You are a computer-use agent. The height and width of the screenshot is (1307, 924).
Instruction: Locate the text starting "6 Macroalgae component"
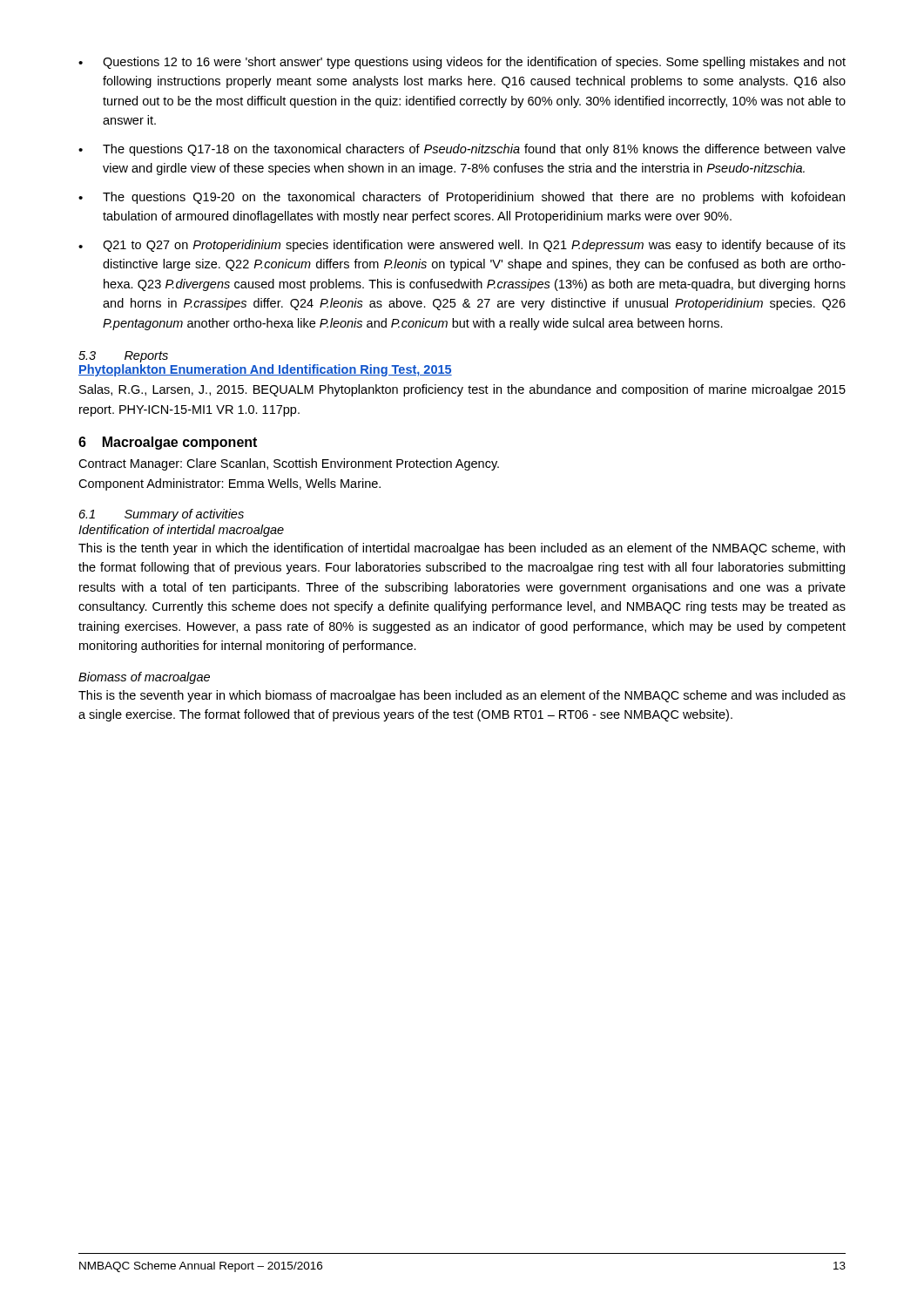[168, 442]
